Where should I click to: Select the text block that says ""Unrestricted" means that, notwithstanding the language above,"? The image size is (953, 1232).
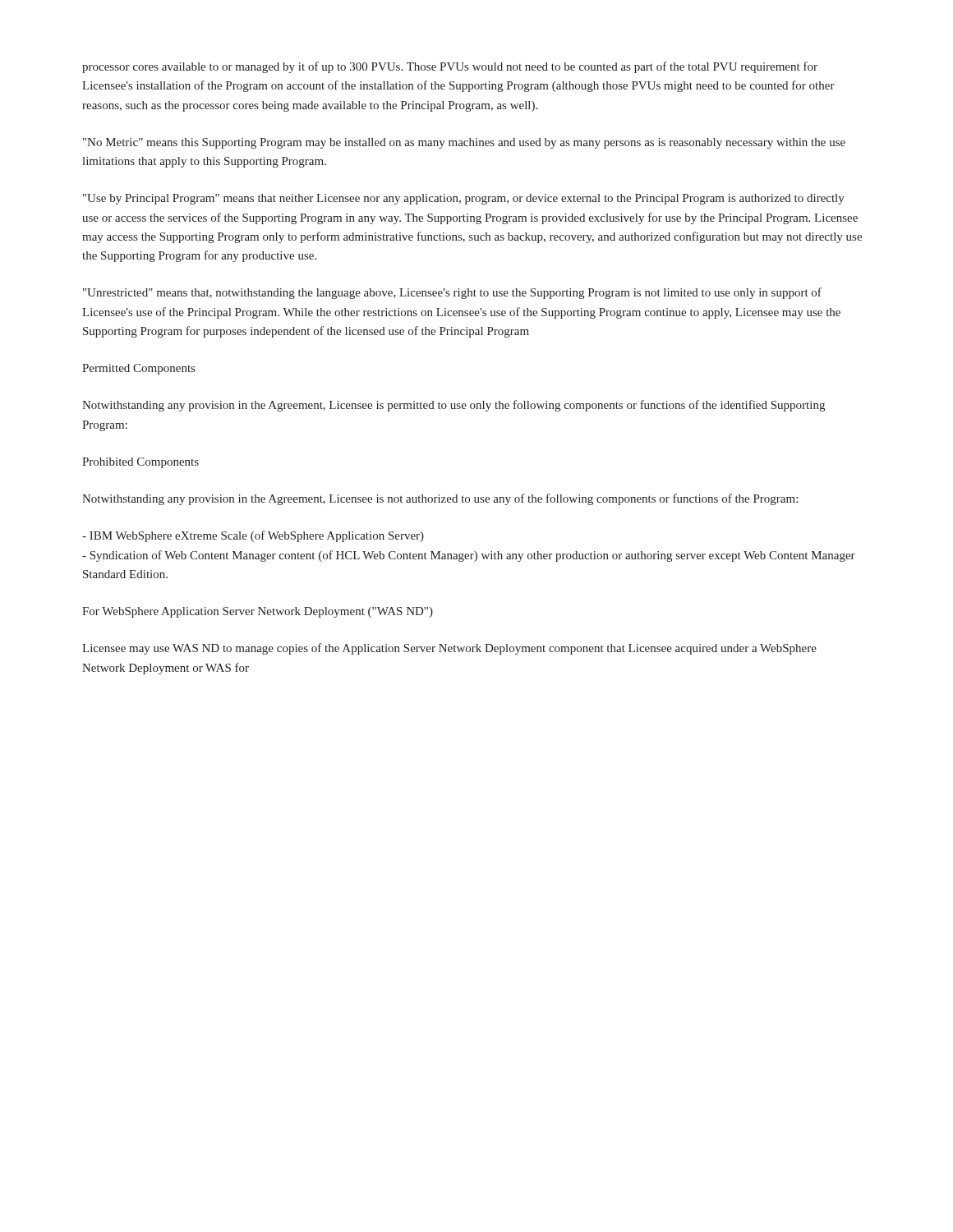461,312
